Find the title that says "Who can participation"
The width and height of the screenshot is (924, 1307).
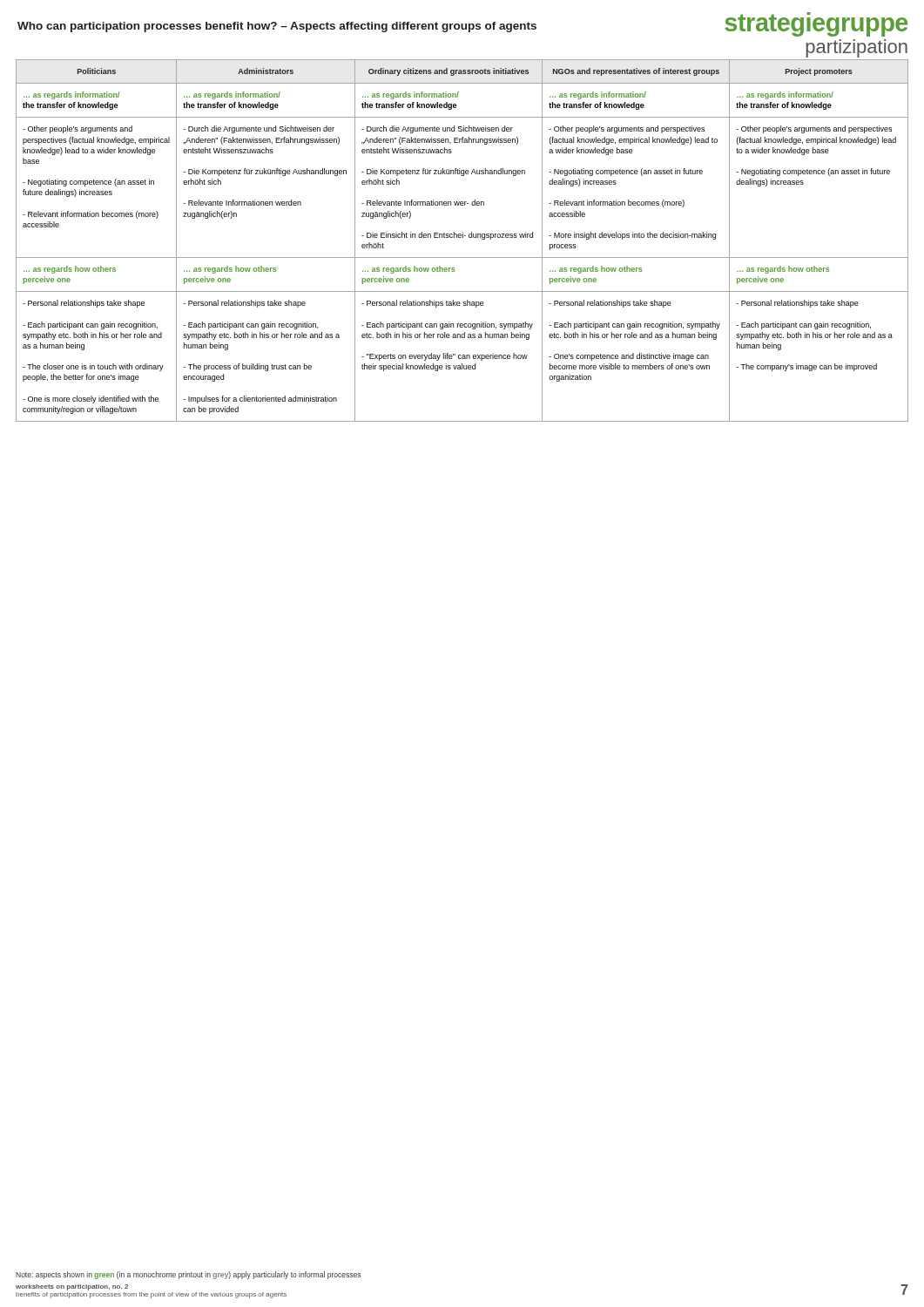click(x=277, y=26)
